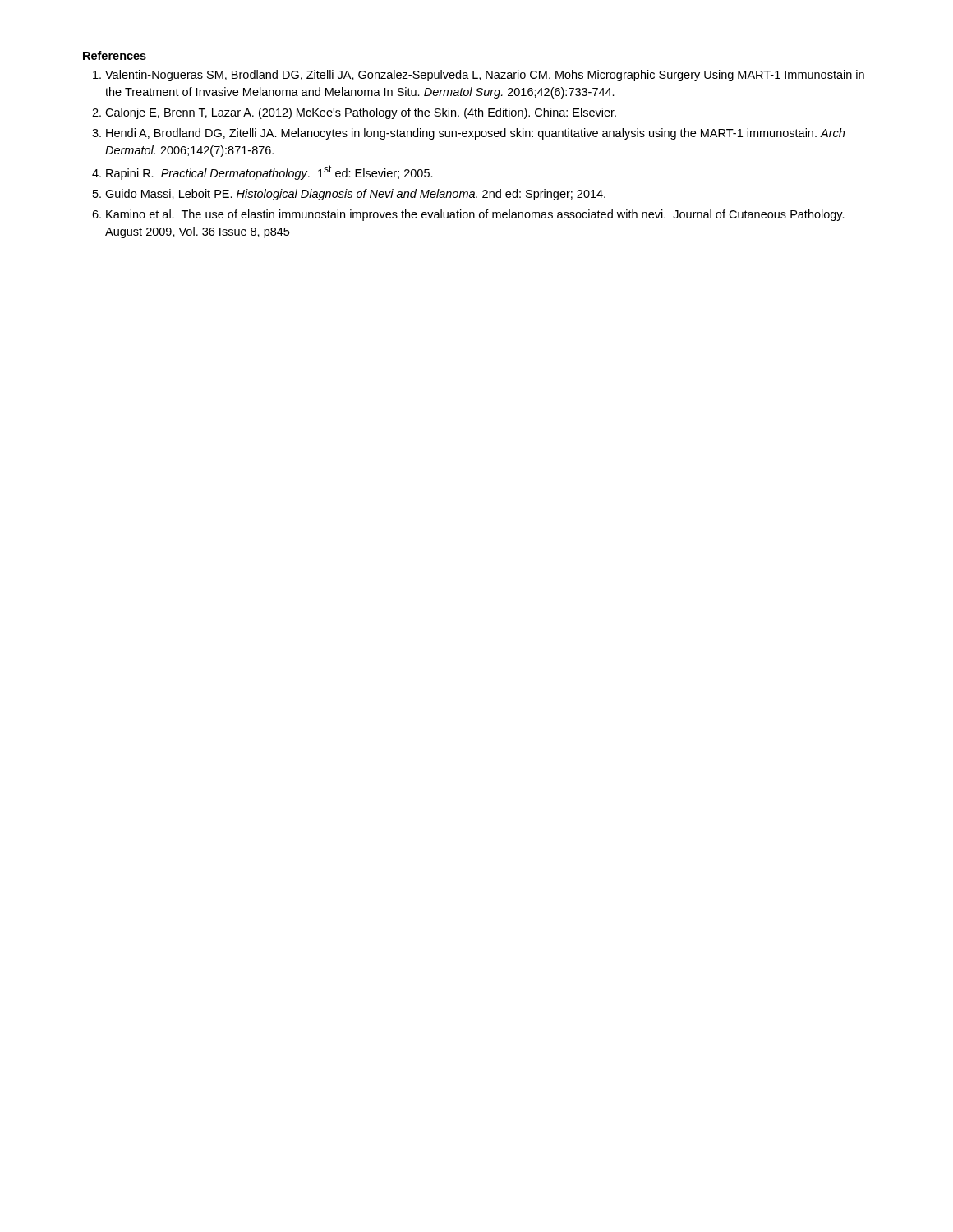Navigate to the text starting "Guido Massi, Leboit PE. Histological Diagnosis"
953x1232 pixels.
click(356, 194)
